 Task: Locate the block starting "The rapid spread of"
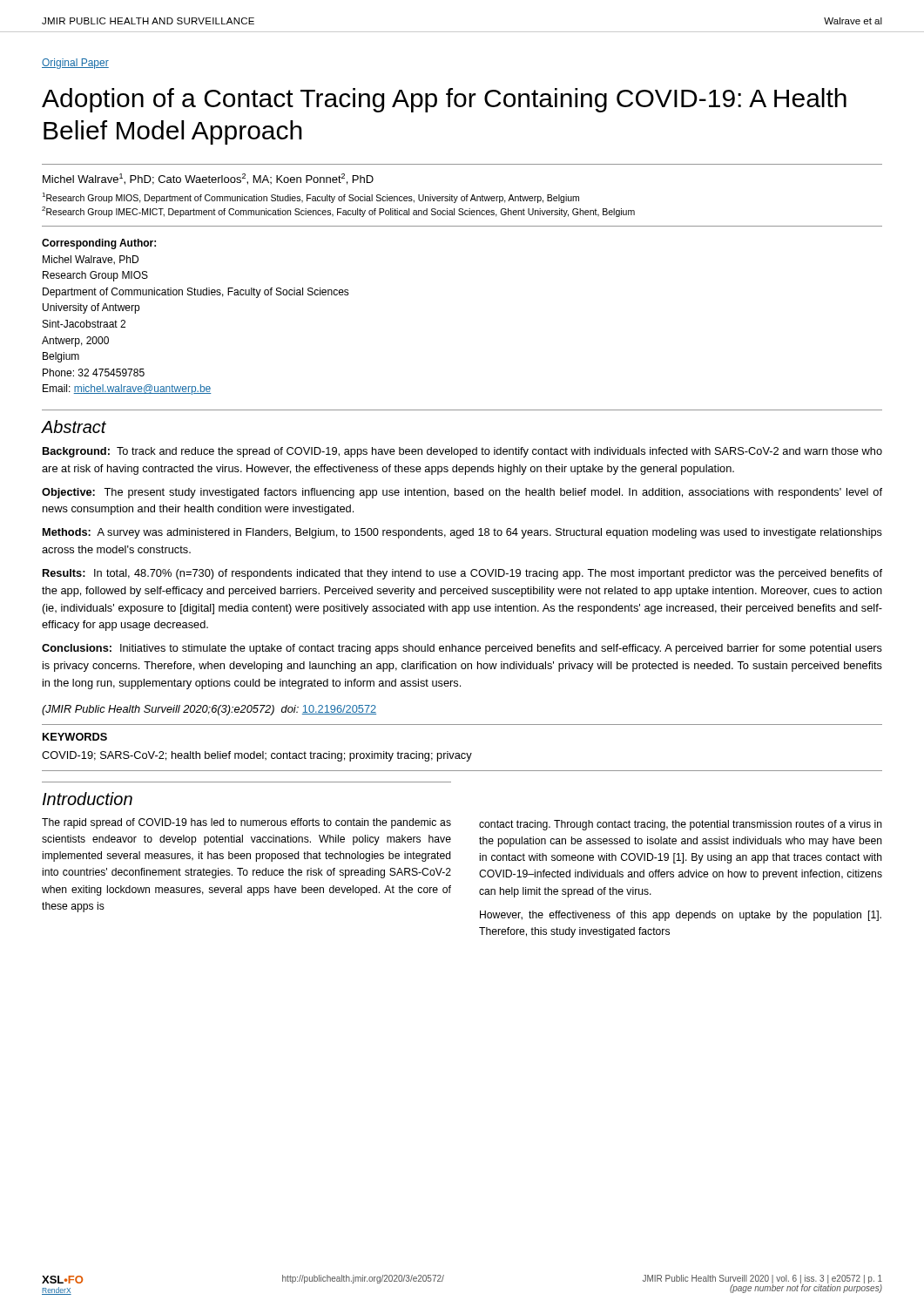(246, 864)
